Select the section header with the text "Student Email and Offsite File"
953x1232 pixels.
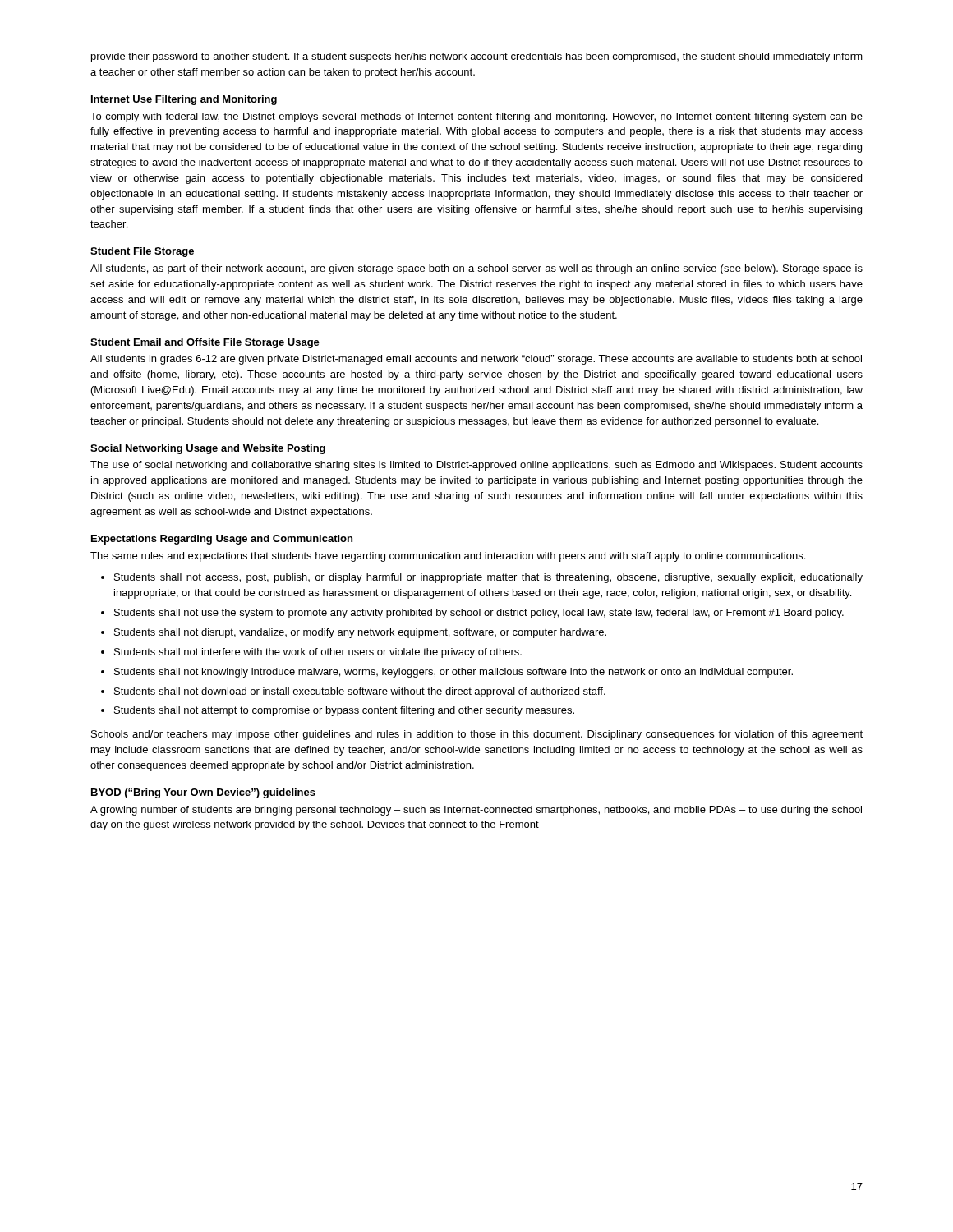pyautogui.click(x=205, y=343)
